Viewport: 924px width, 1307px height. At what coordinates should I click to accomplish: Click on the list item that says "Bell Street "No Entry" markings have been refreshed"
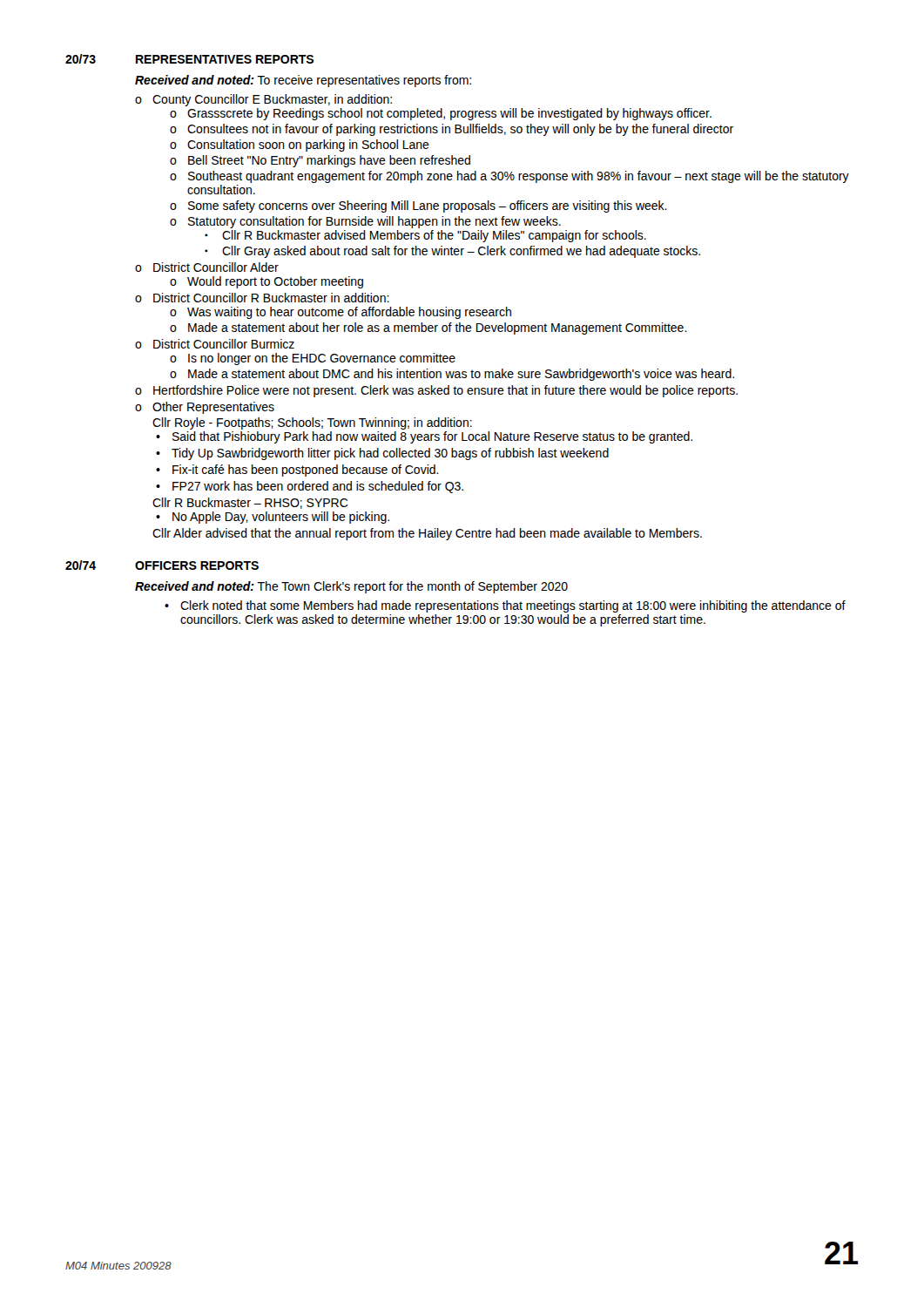click(x=329, y=160)
